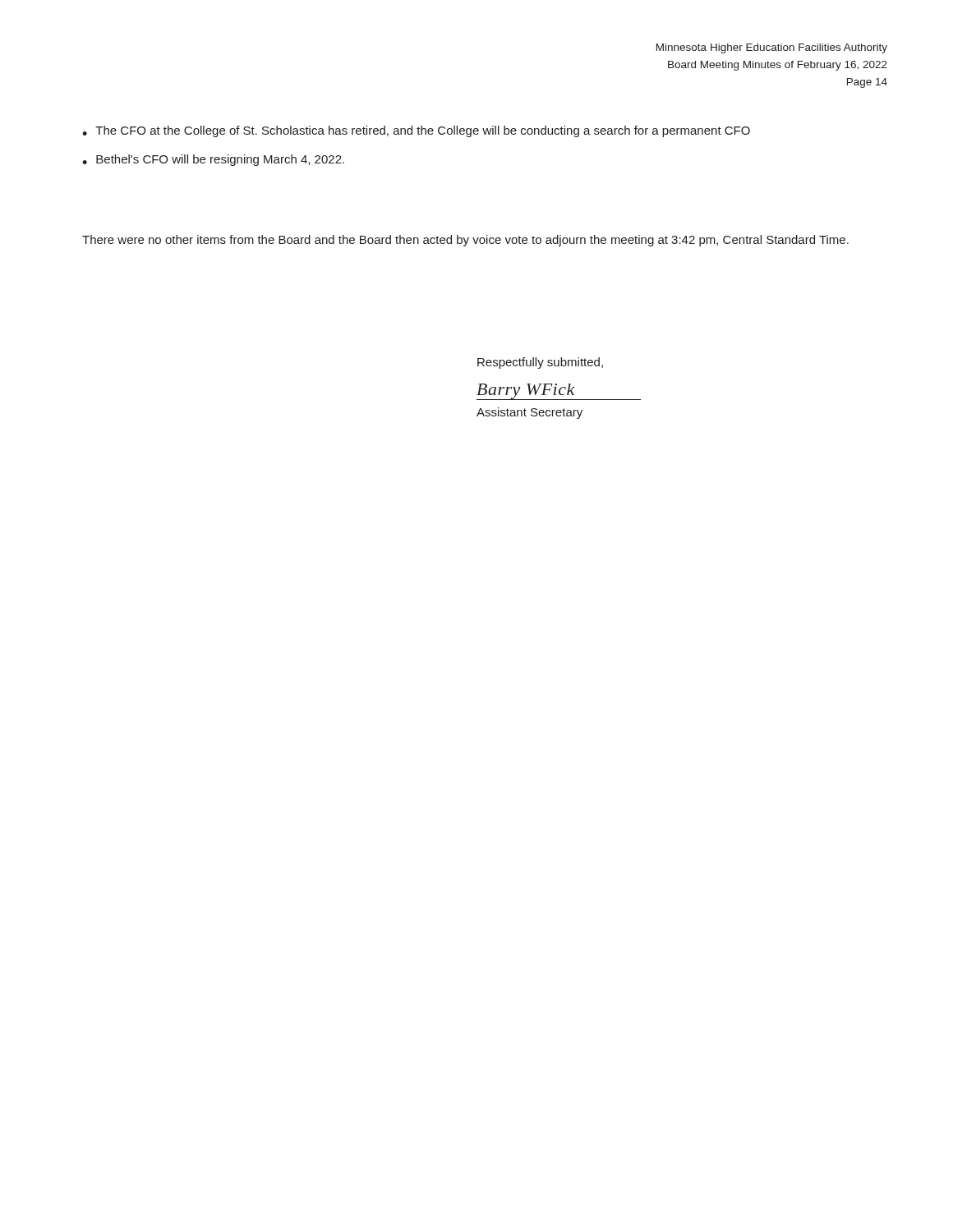Locate the text "Assistant Secretary"
The height and width of the screenshot is (1232, 953).
530,411
